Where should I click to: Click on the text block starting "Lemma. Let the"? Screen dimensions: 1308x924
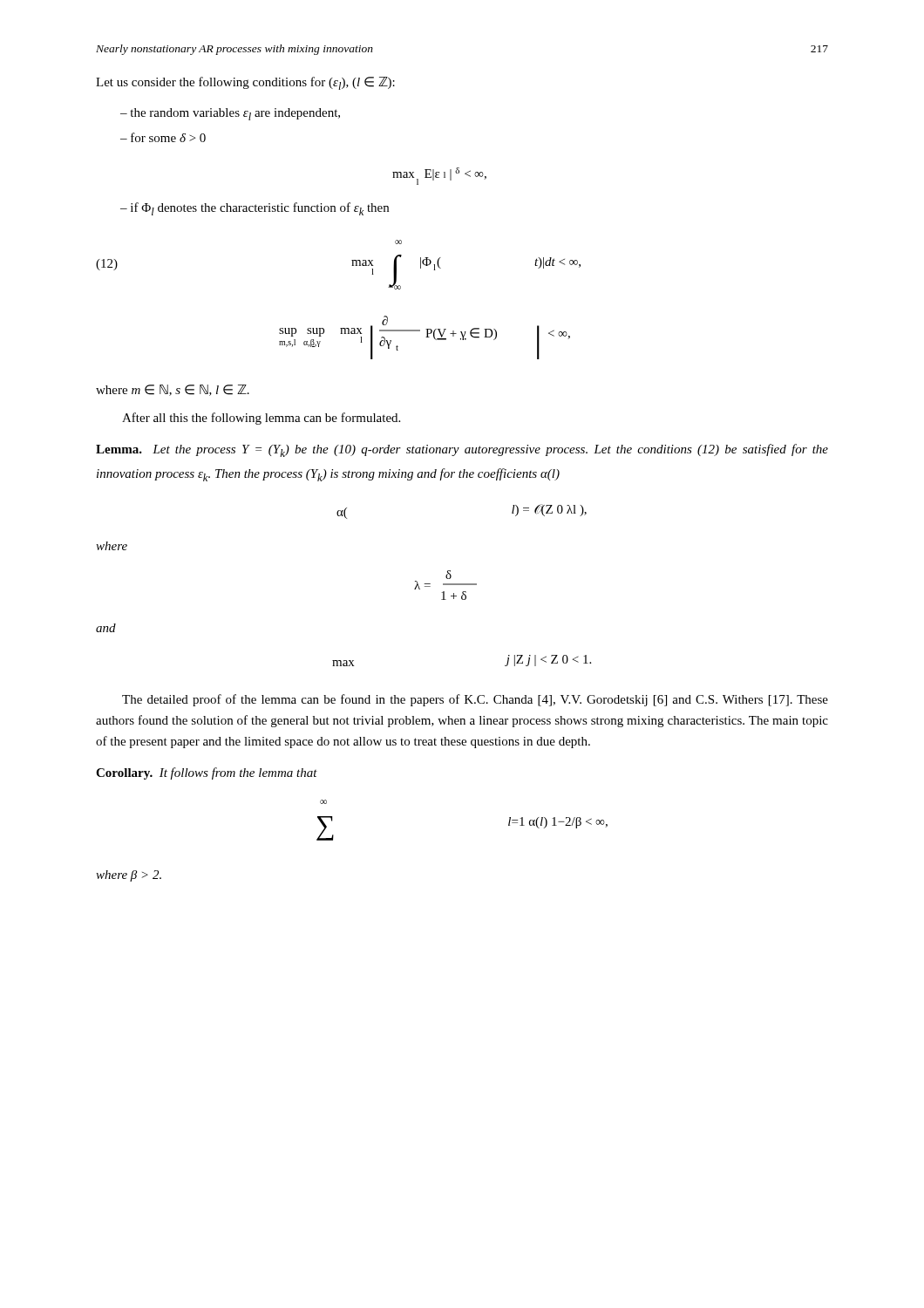(x=462, y=463)
